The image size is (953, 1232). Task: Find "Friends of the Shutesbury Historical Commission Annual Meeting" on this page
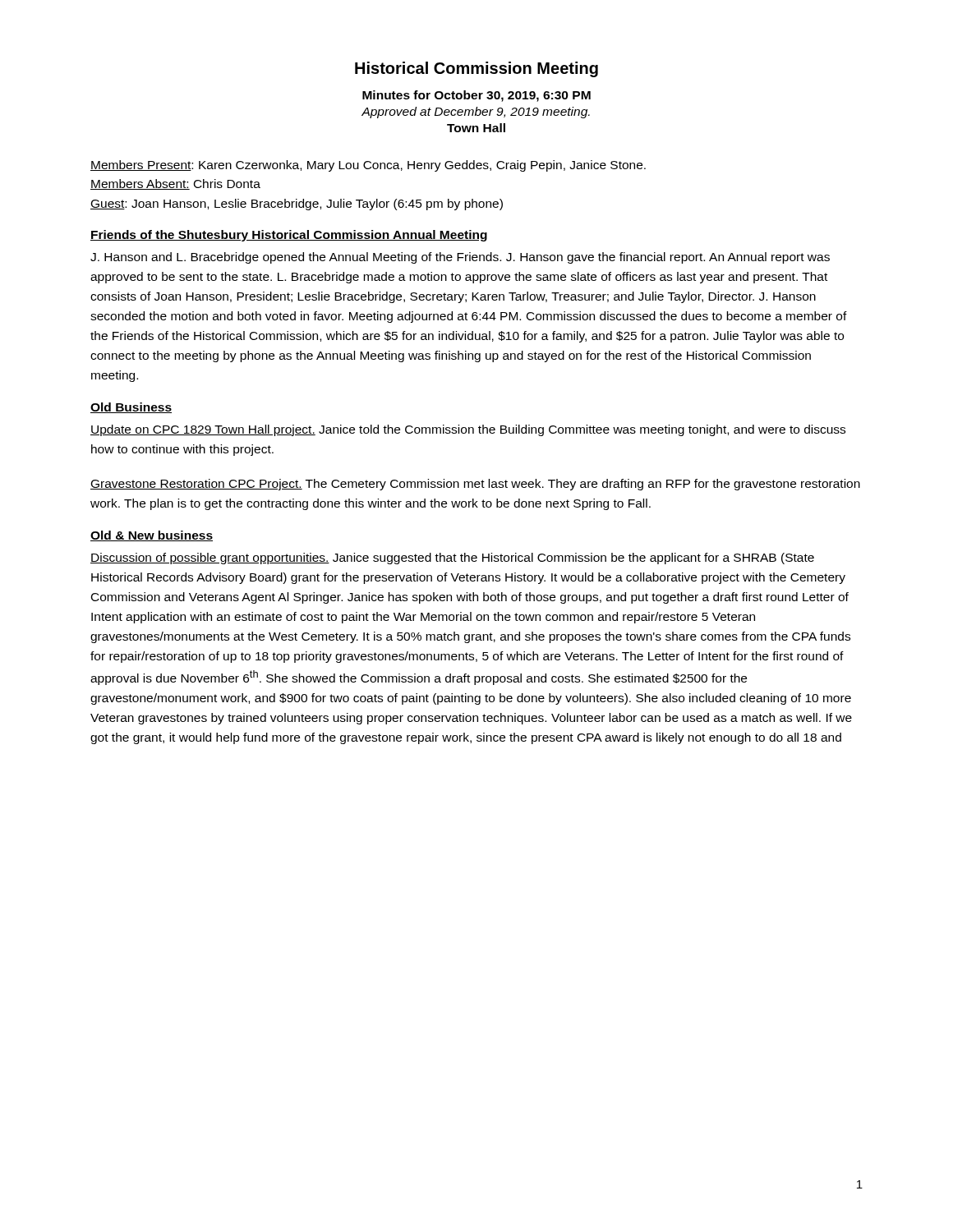(x=289, y=234)
